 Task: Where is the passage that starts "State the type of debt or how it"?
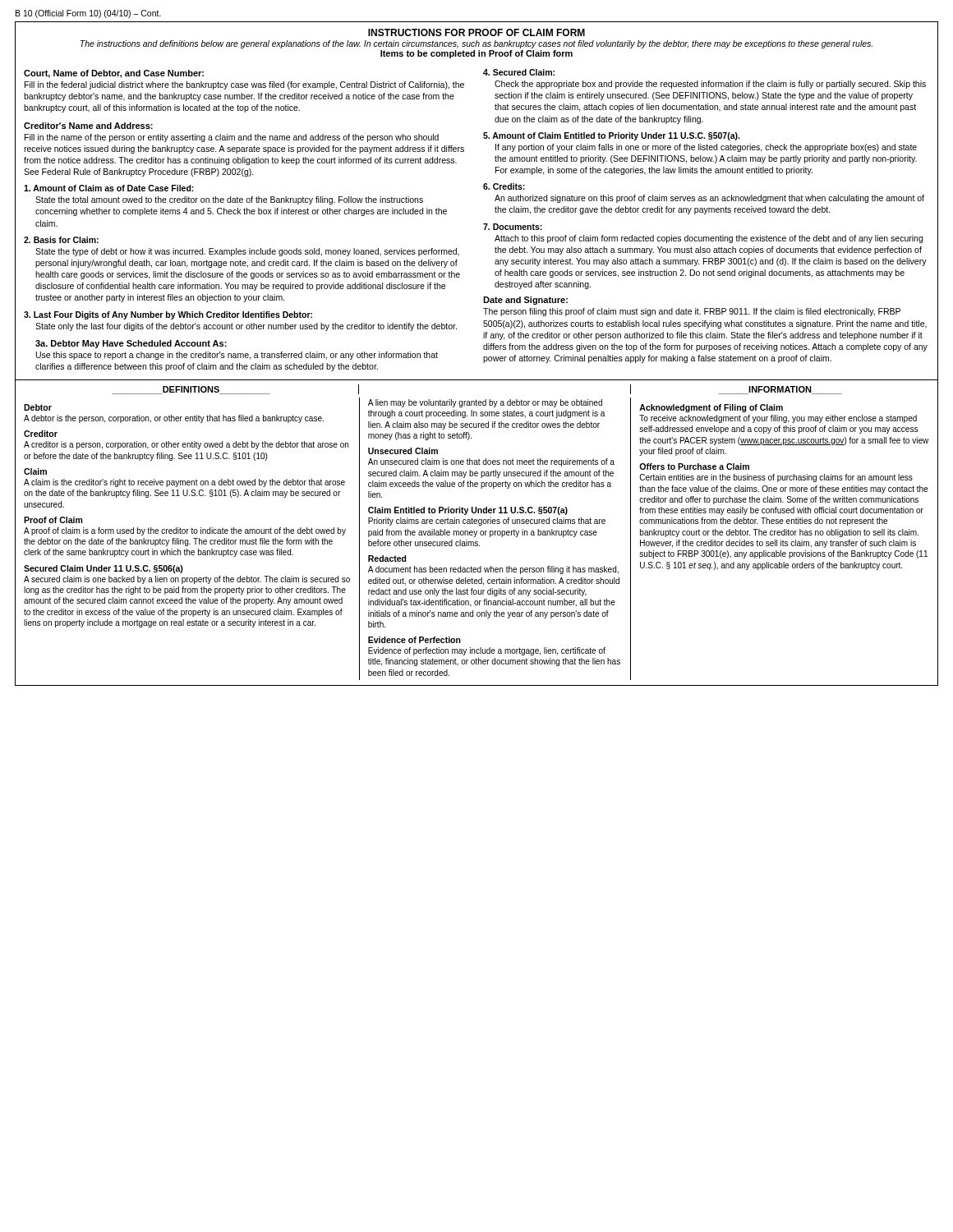pos(248,274)
